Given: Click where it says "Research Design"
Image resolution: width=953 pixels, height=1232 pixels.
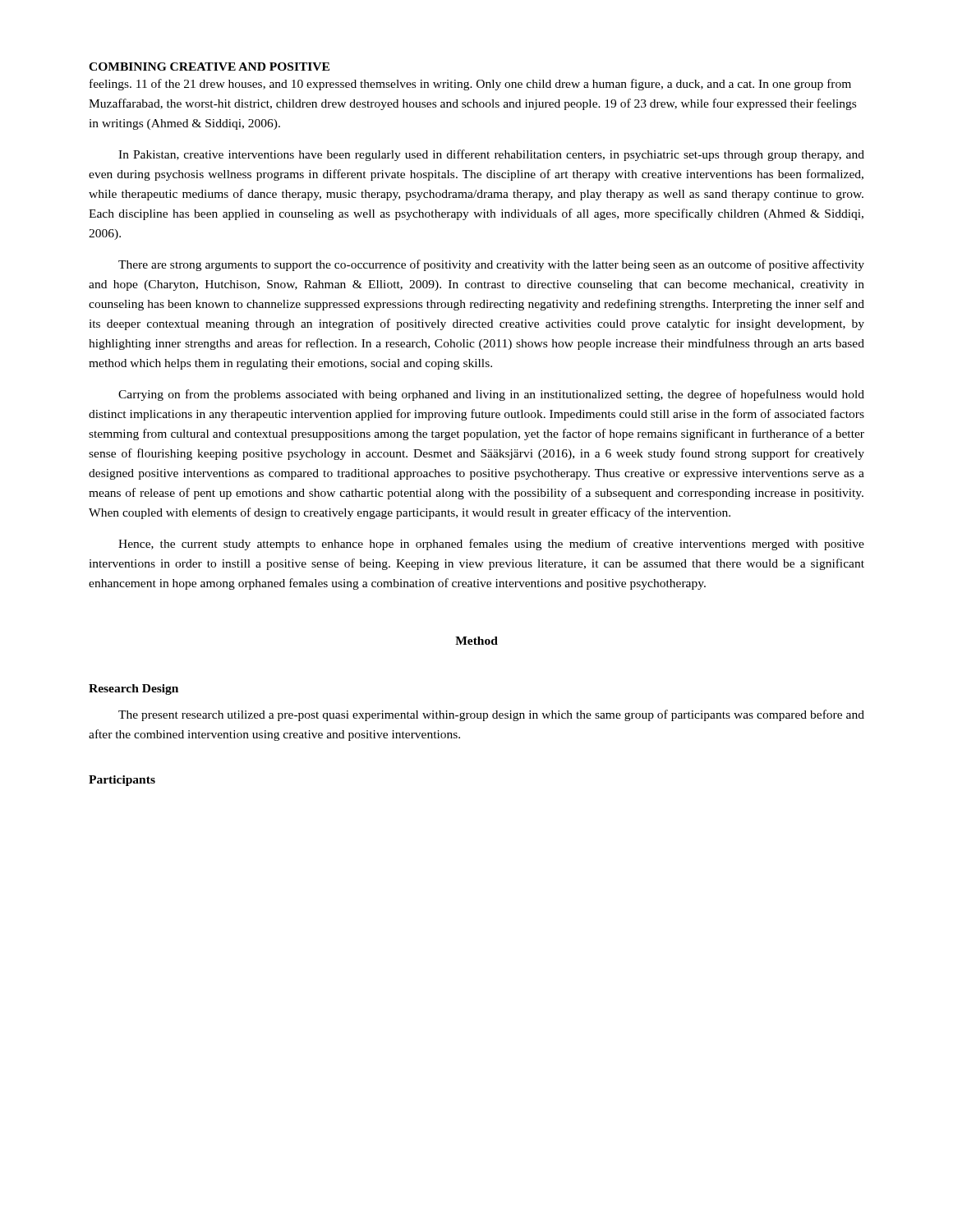Looking at the screenshot, I should 134,688.
